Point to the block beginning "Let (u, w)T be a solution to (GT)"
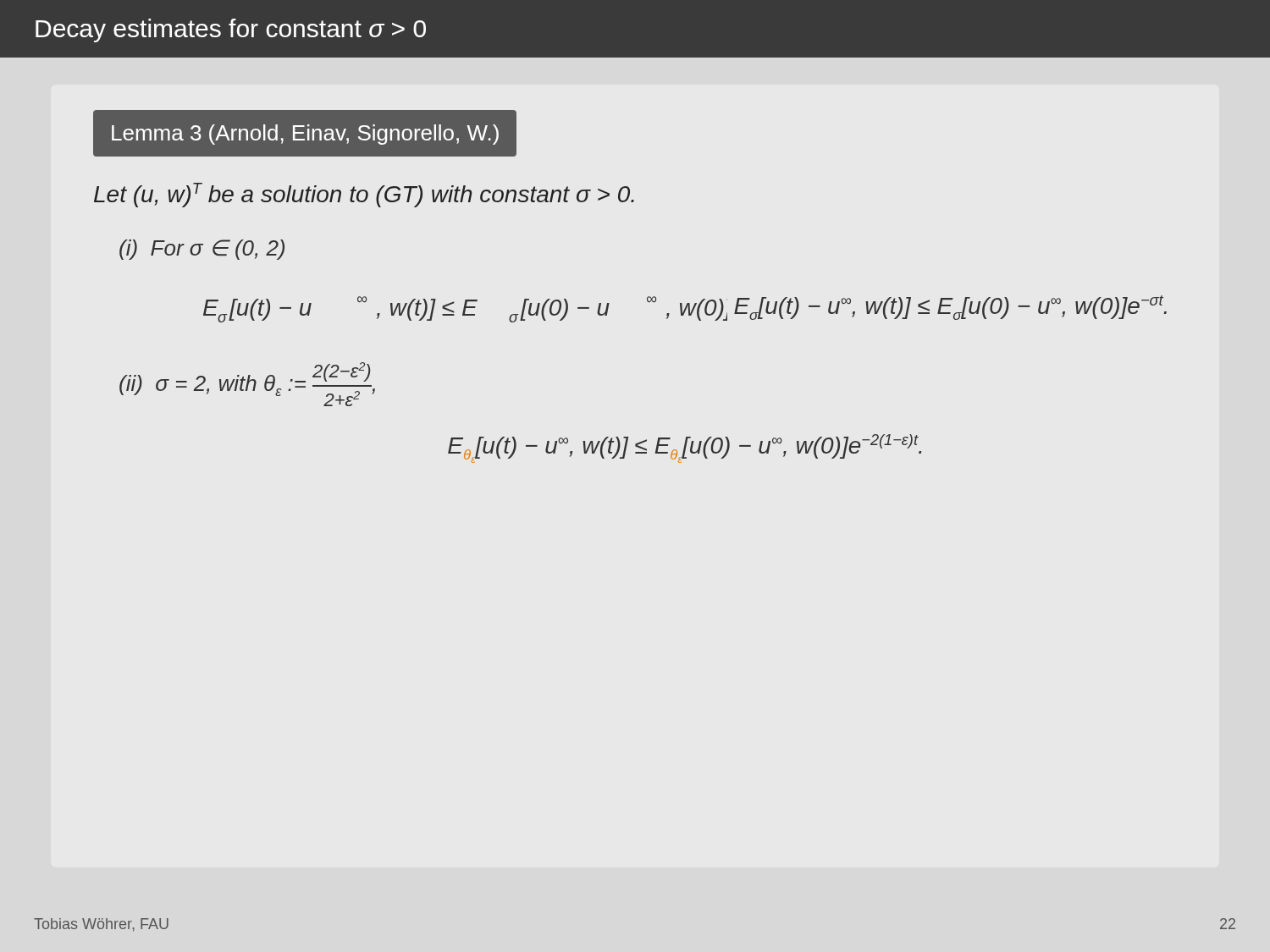This screenshot has height=952, width=1270. 365,194
